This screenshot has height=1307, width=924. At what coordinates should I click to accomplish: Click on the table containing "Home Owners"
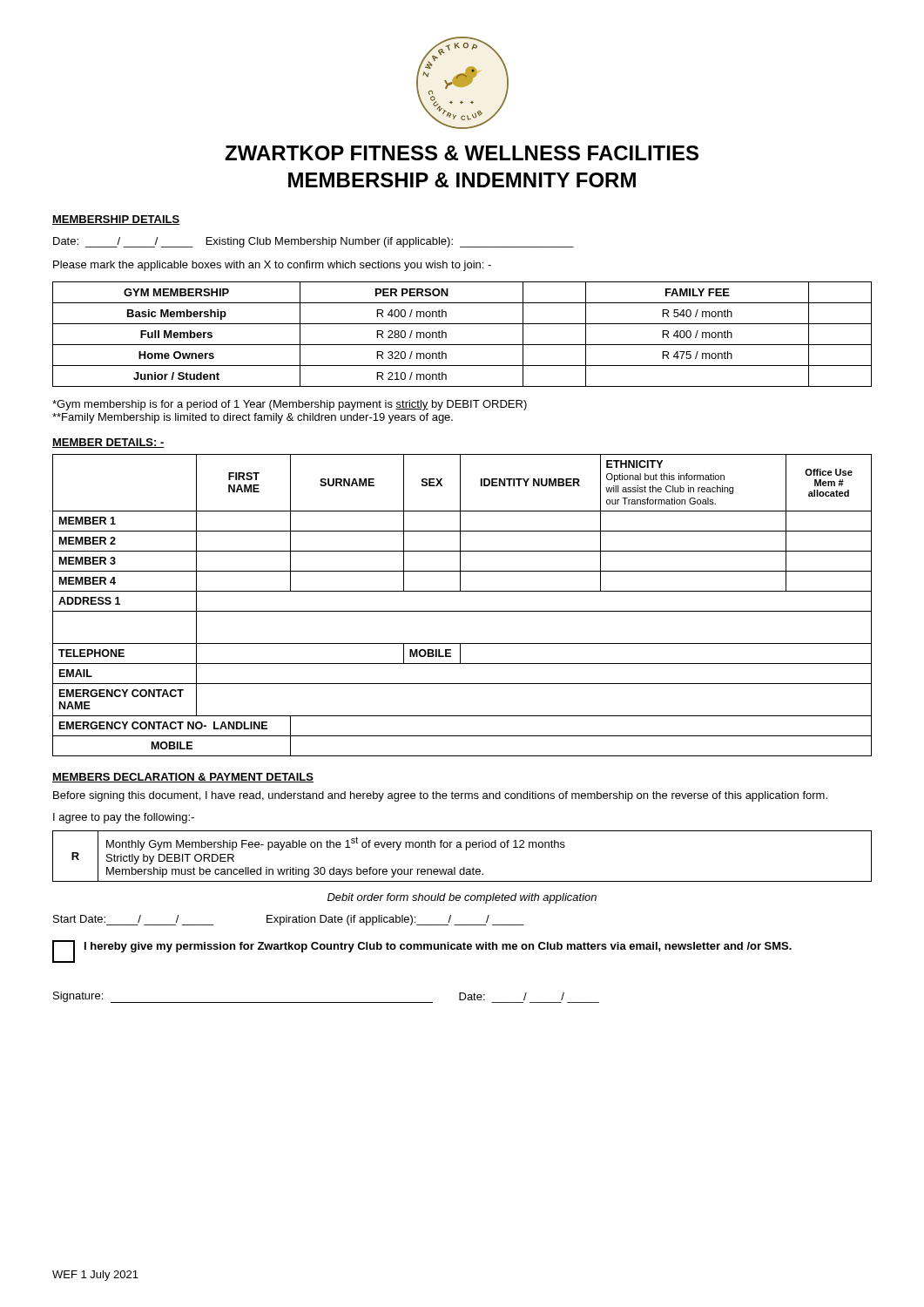[462, 334]
